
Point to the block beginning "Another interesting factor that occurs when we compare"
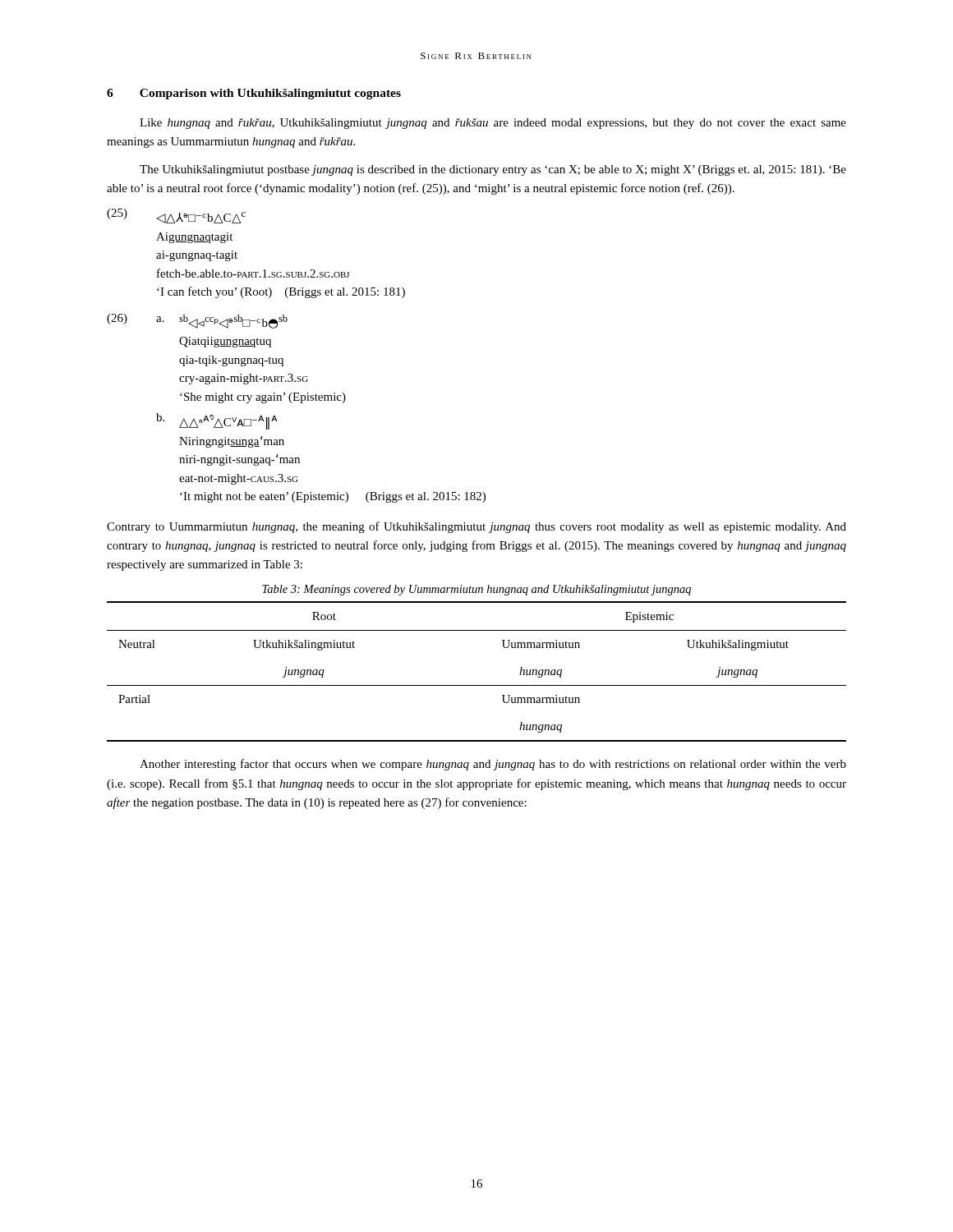pyautogui.click(x=476, y=784)
